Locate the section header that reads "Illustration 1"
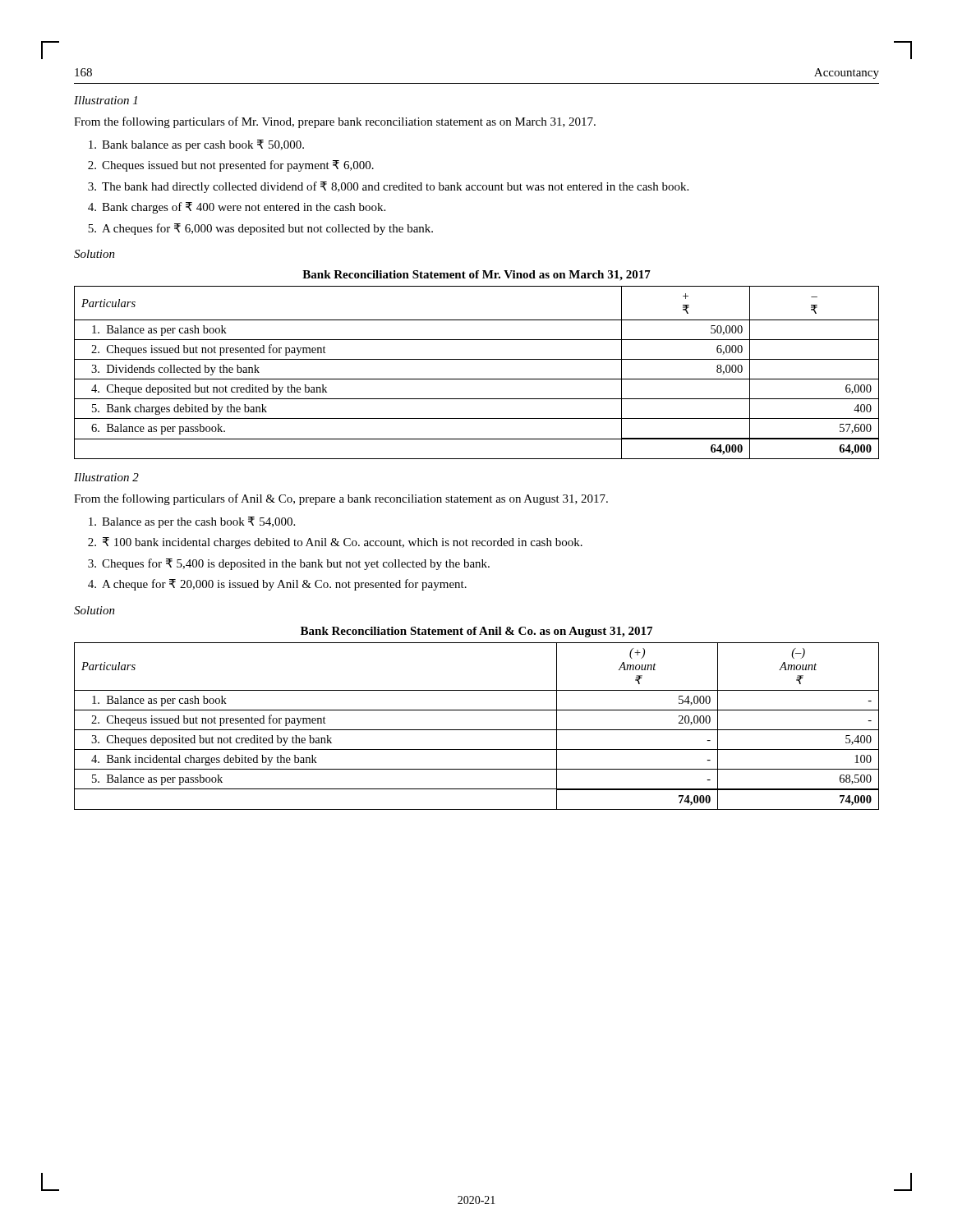Viewport: 953px width, 1232px height. (x=106, y=100)
